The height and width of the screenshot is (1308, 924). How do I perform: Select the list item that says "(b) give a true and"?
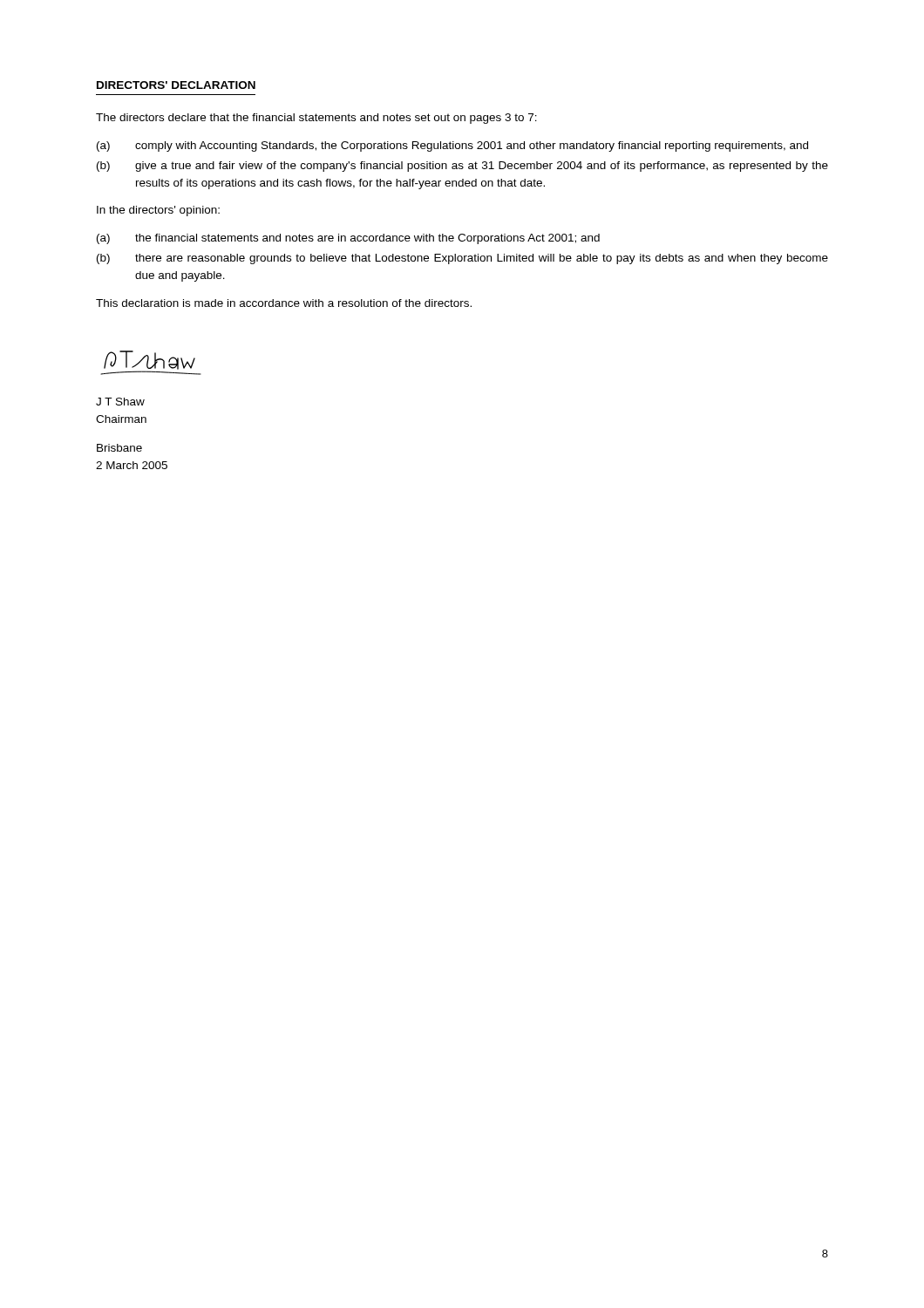tap(462, 174)
